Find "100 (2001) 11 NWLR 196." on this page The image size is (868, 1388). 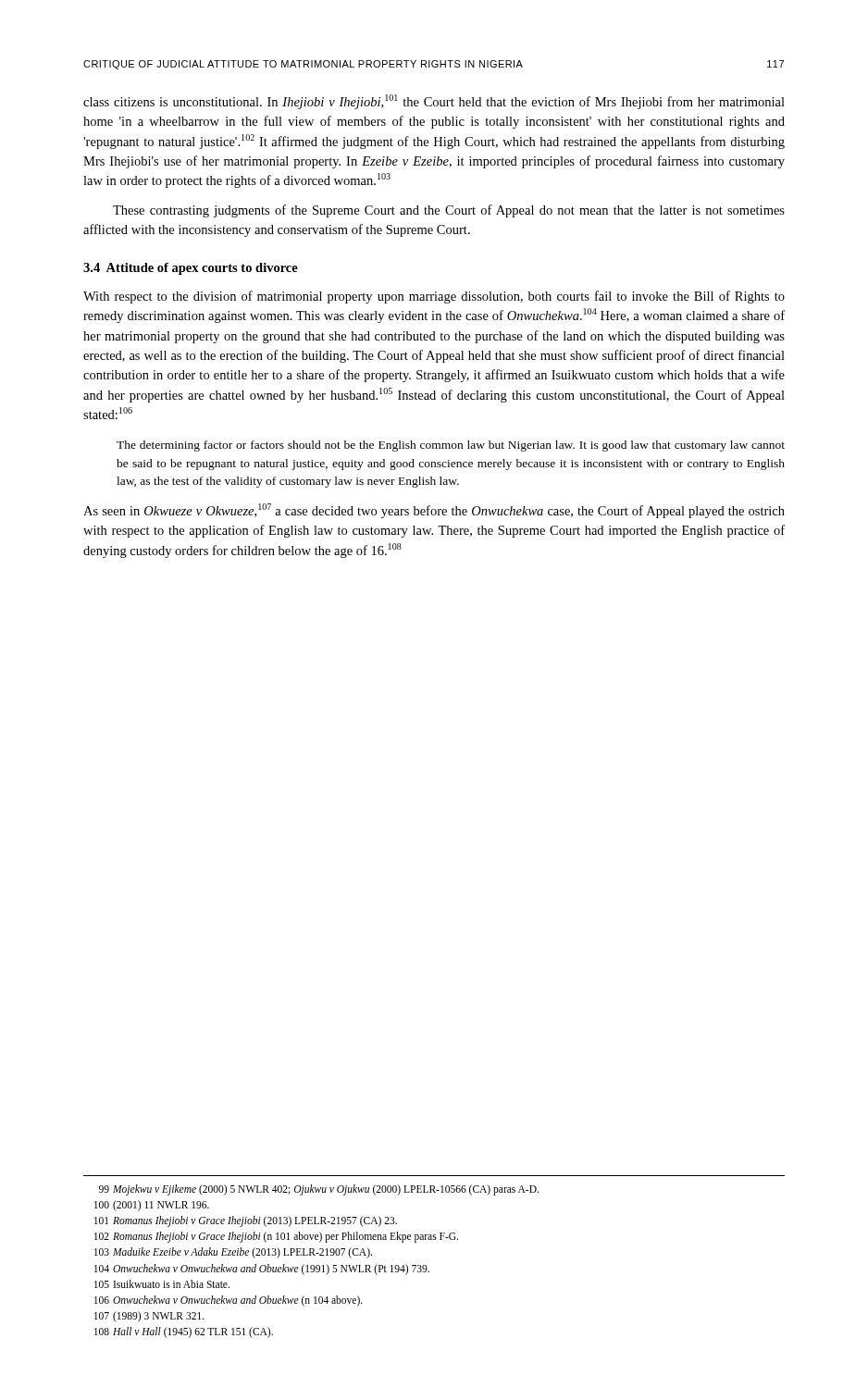[152, 1206]
